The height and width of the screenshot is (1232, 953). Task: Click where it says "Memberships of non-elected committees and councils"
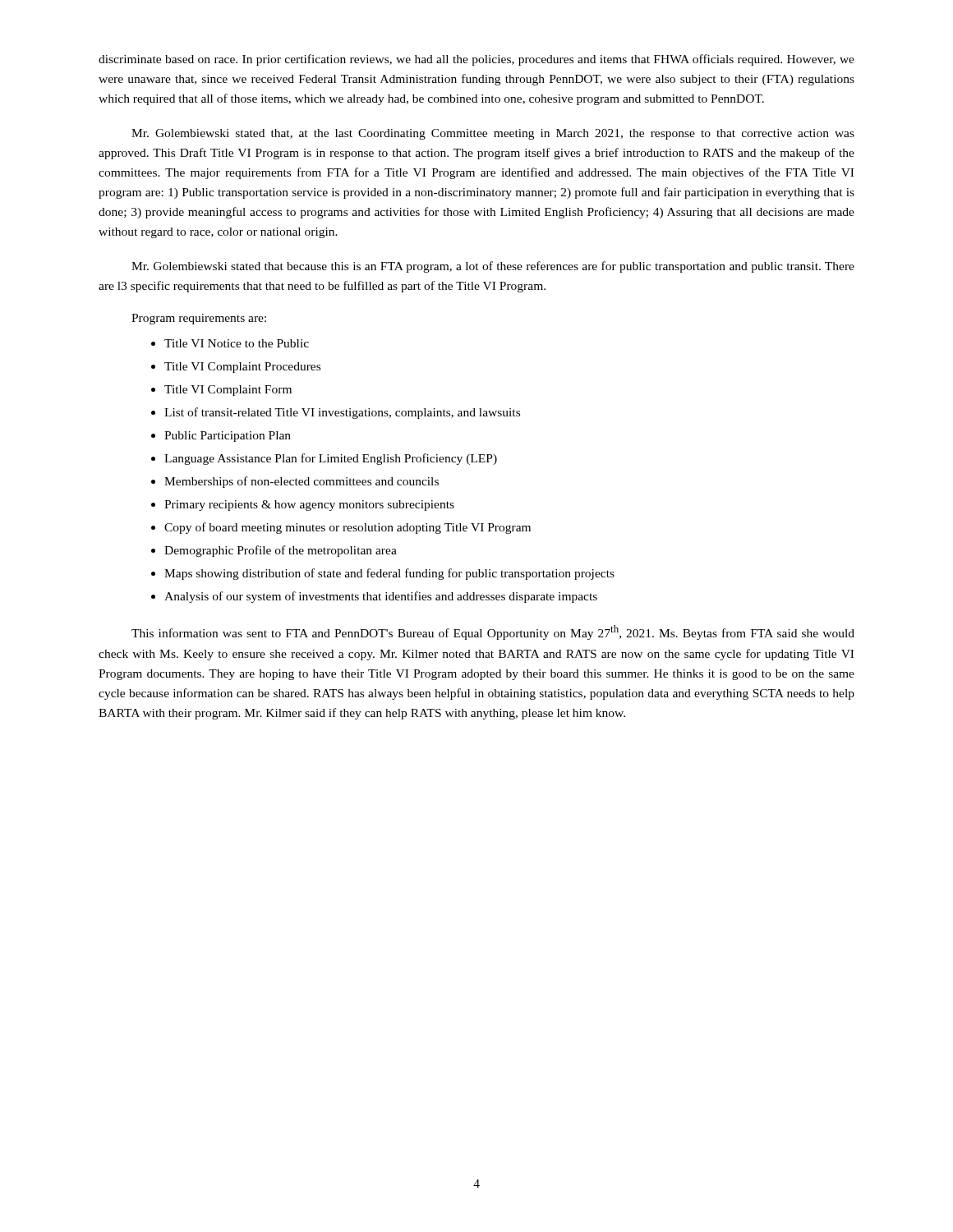(302, 481)
